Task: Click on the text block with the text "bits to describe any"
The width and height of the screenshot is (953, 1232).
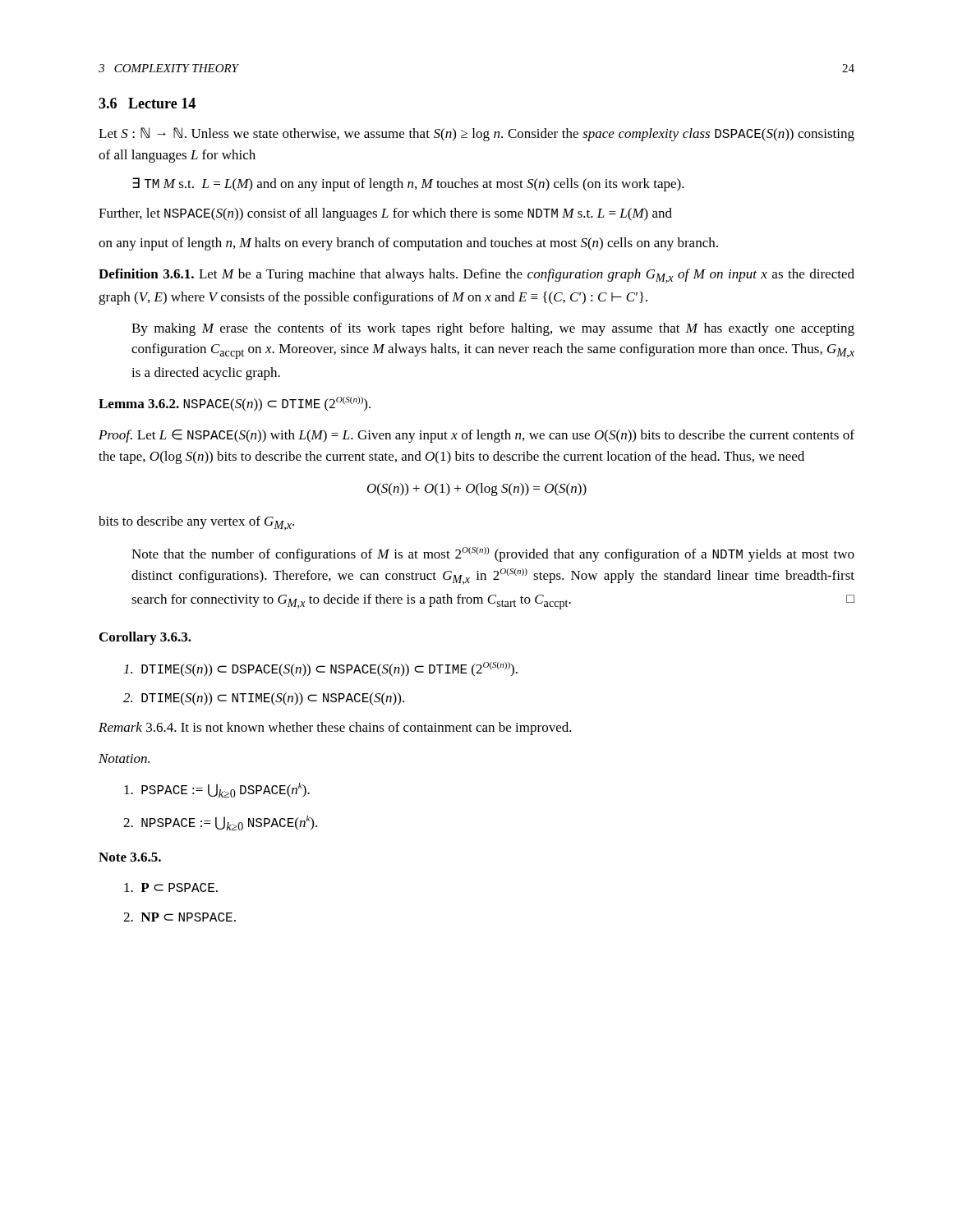Action: click(x=196, y=523)
